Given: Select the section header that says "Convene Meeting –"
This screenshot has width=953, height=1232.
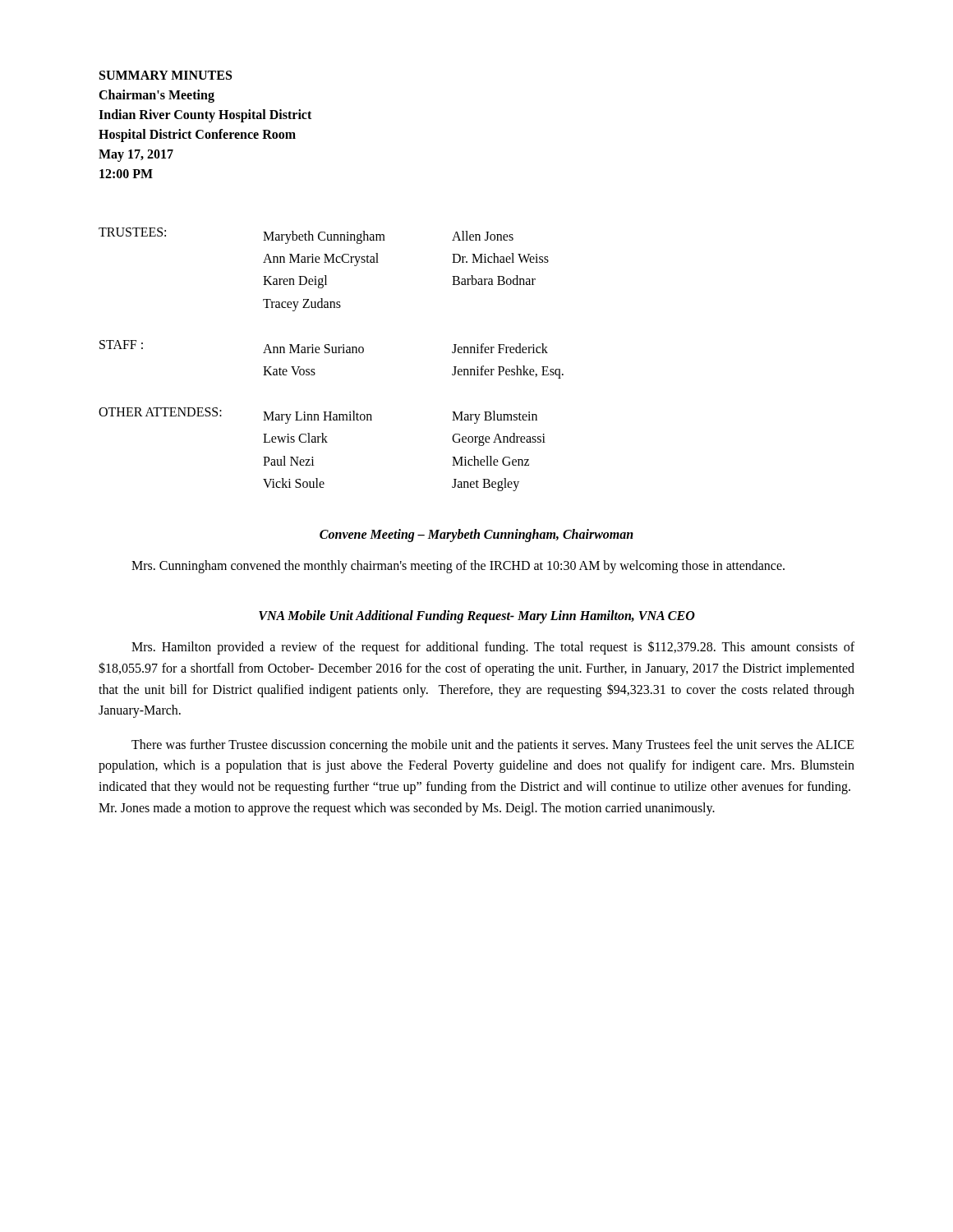Looking at the screenshot, I should (476, 534).
